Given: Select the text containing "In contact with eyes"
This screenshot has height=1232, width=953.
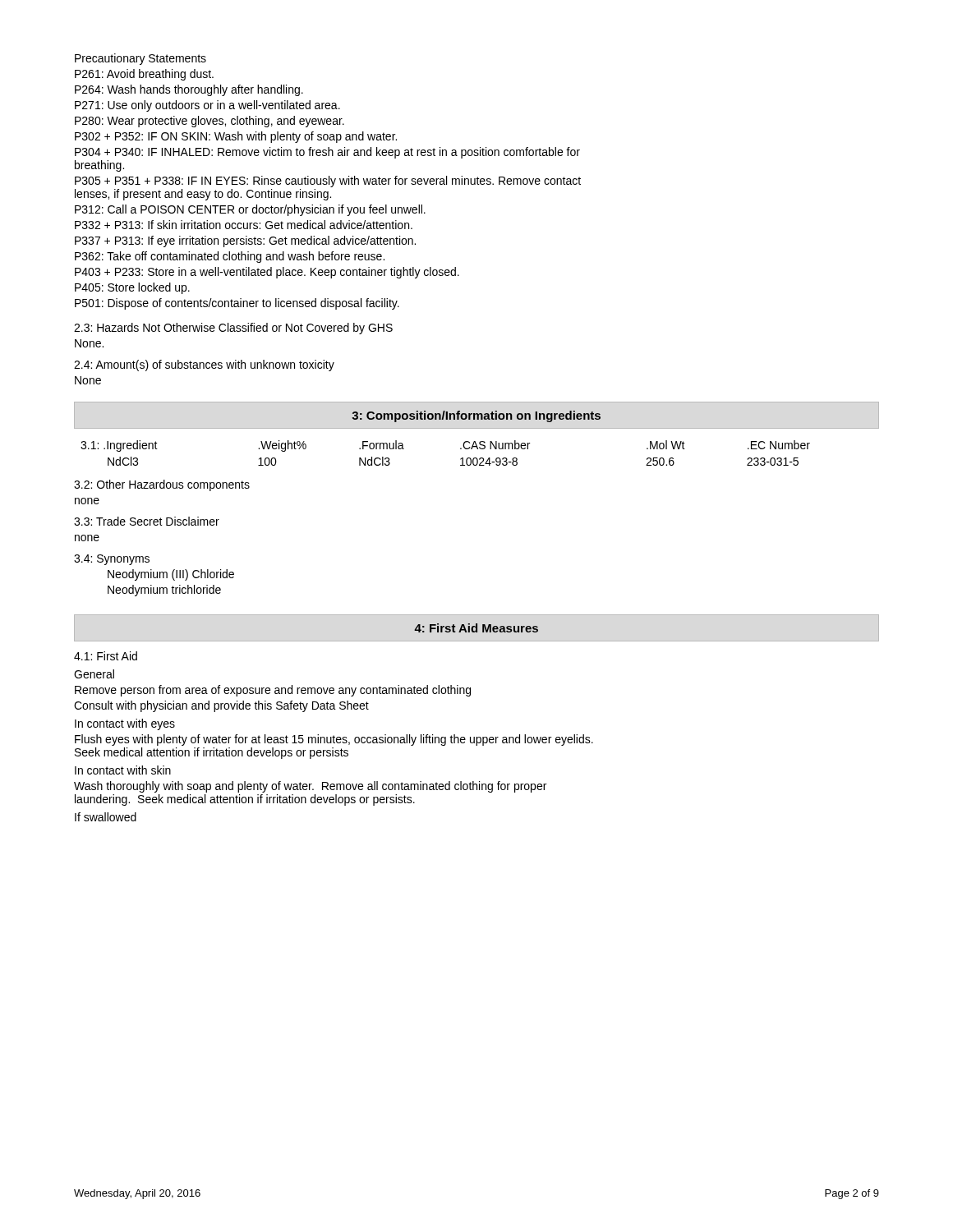Looking at the screenshot, I should tap(124, 724).
